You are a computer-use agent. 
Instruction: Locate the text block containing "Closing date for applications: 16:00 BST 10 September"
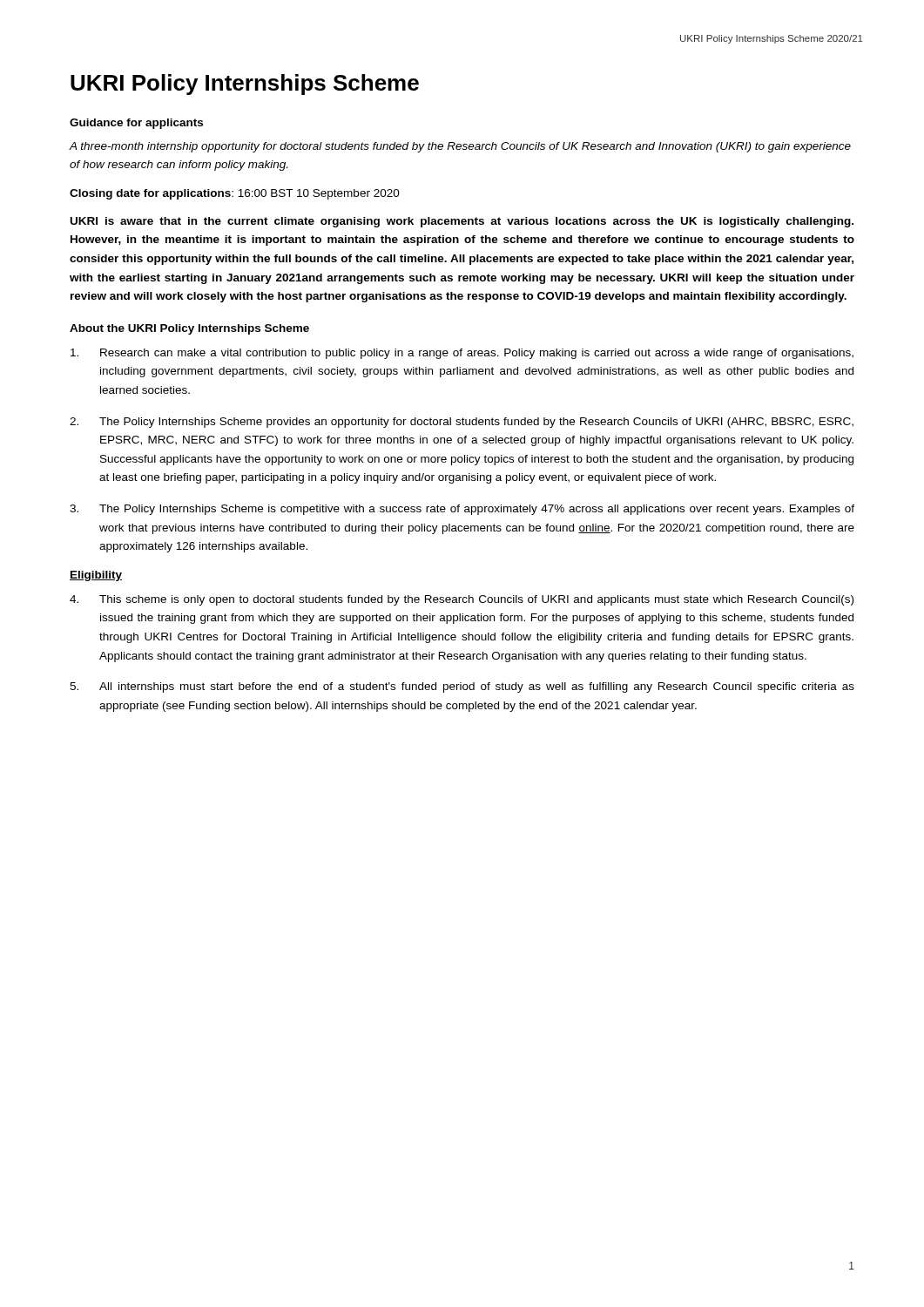235,193
